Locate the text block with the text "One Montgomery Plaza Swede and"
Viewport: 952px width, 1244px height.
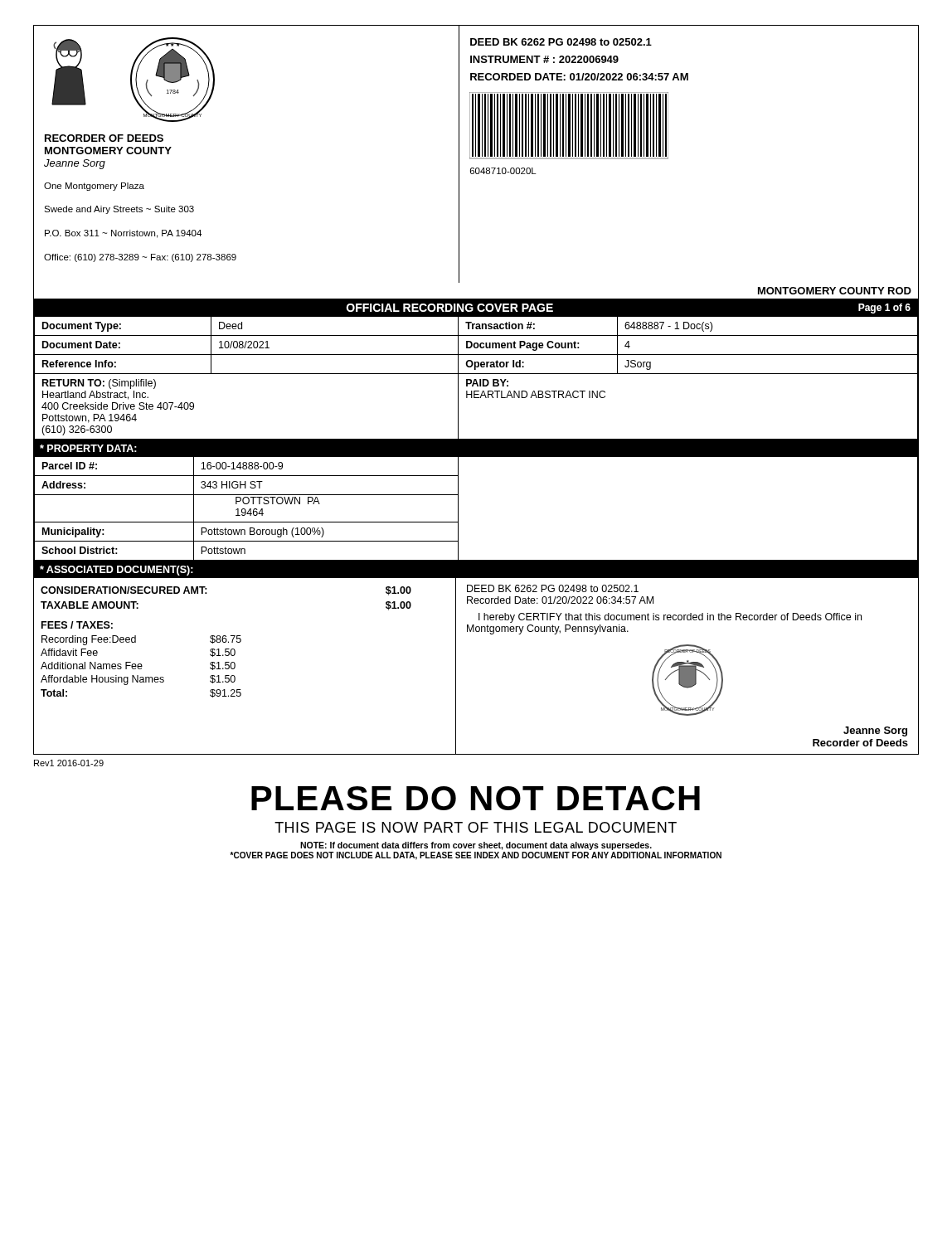94,187
